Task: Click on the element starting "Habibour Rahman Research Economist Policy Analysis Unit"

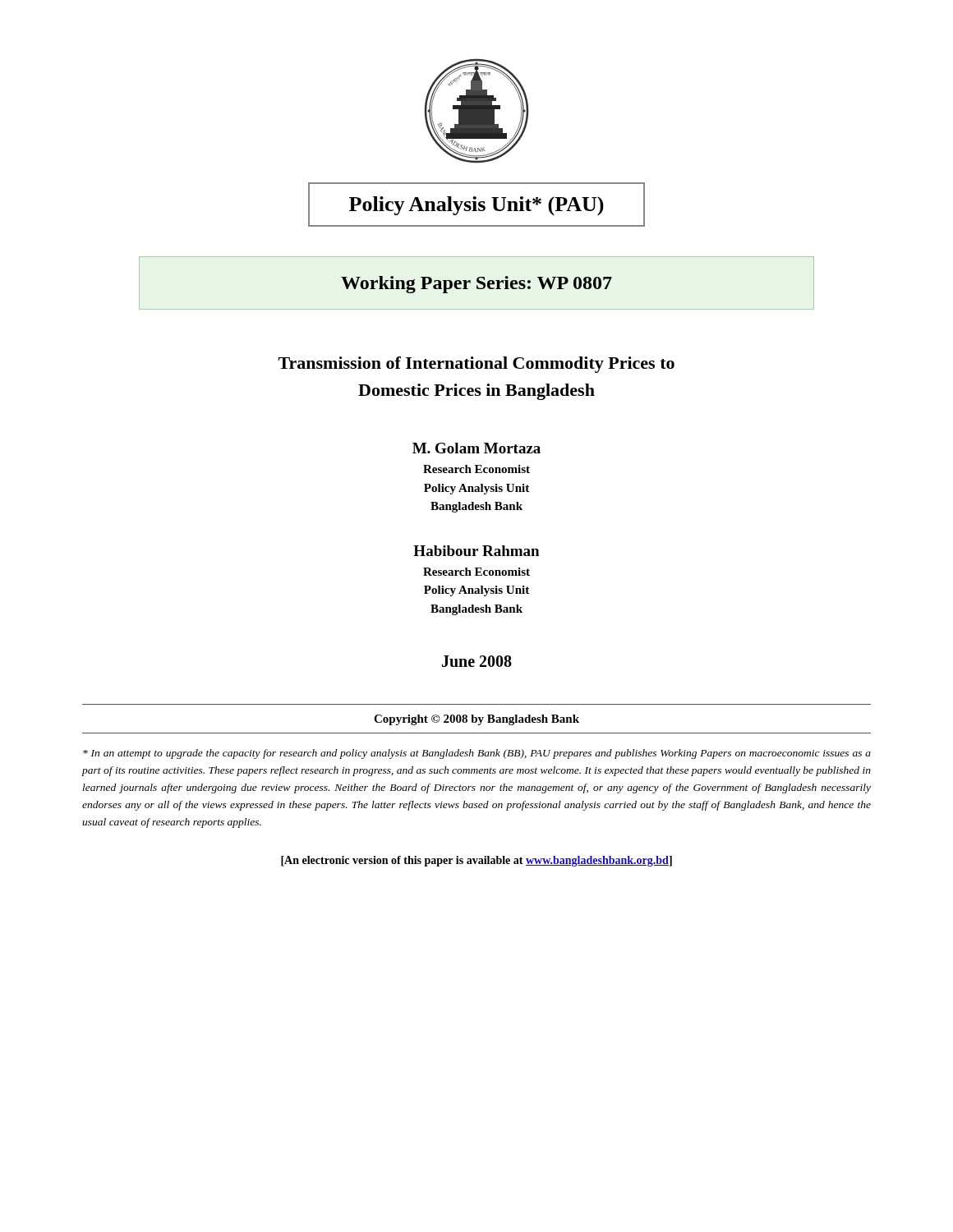Action: (476, 580)
